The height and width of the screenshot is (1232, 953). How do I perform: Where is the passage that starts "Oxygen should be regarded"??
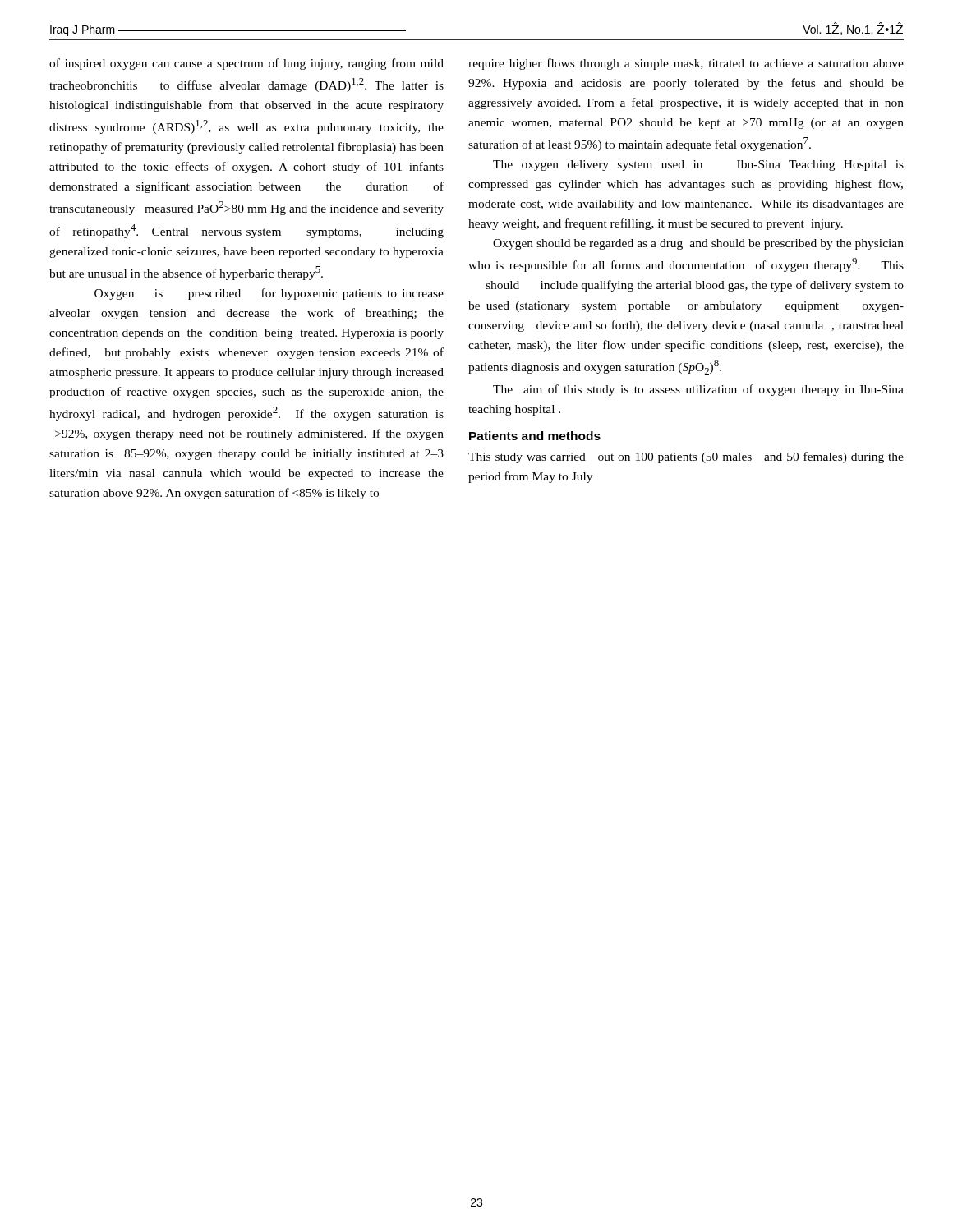[686, 306]
